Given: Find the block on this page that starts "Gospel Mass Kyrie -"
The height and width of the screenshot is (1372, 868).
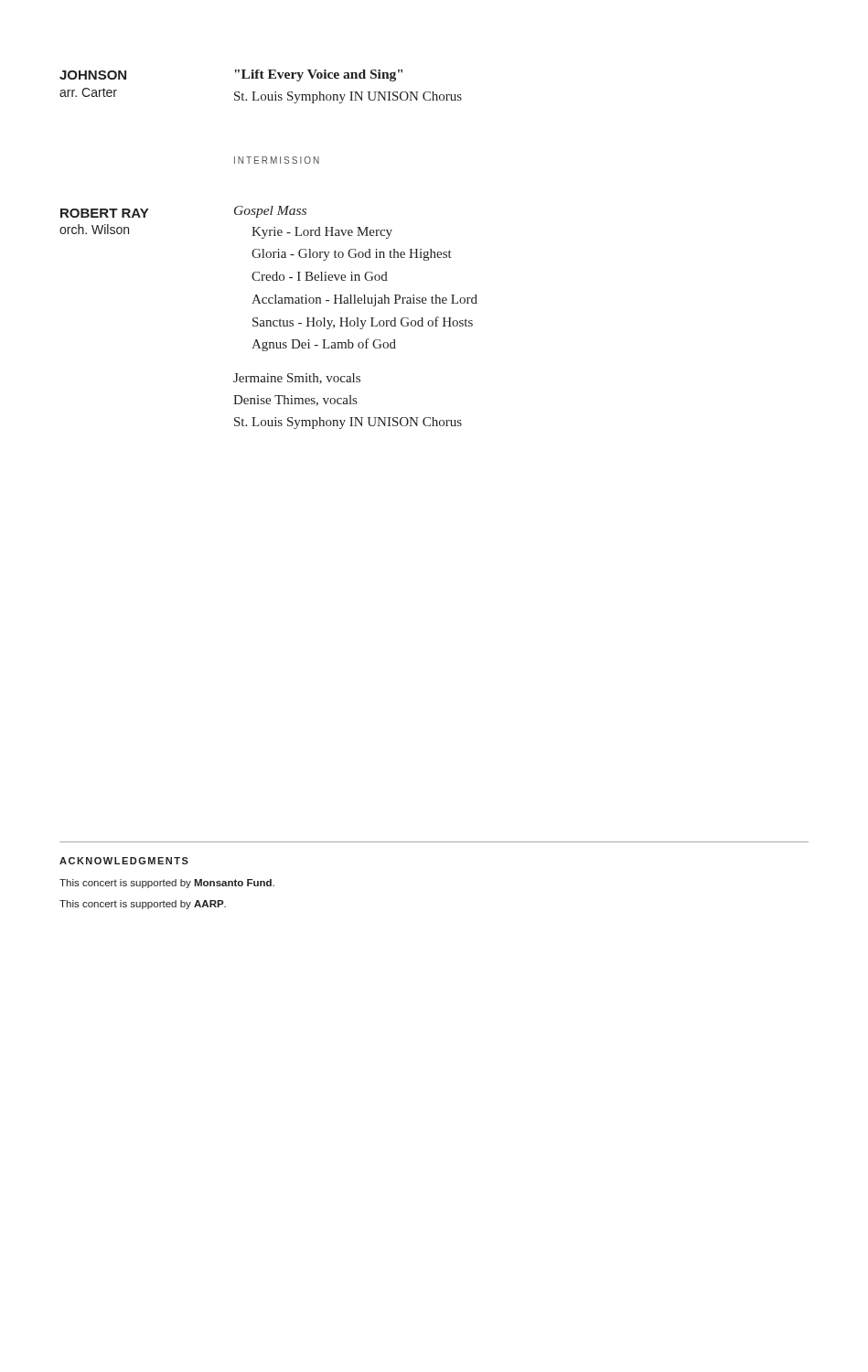Looking at the screenshot, I should (270, 212).
